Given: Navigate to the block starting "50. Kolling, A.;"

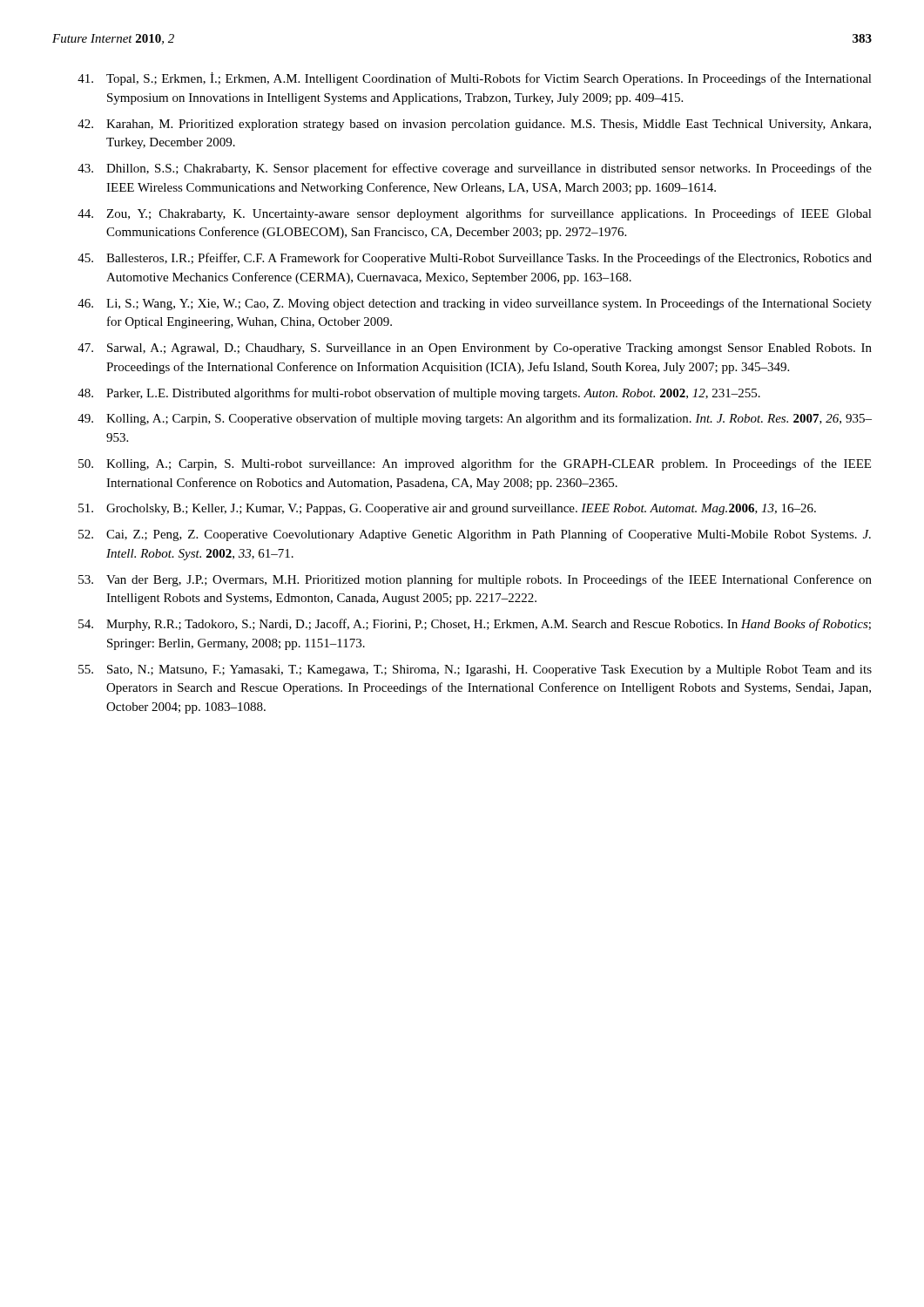Looking at the screenshot, I should pos(462,474).
